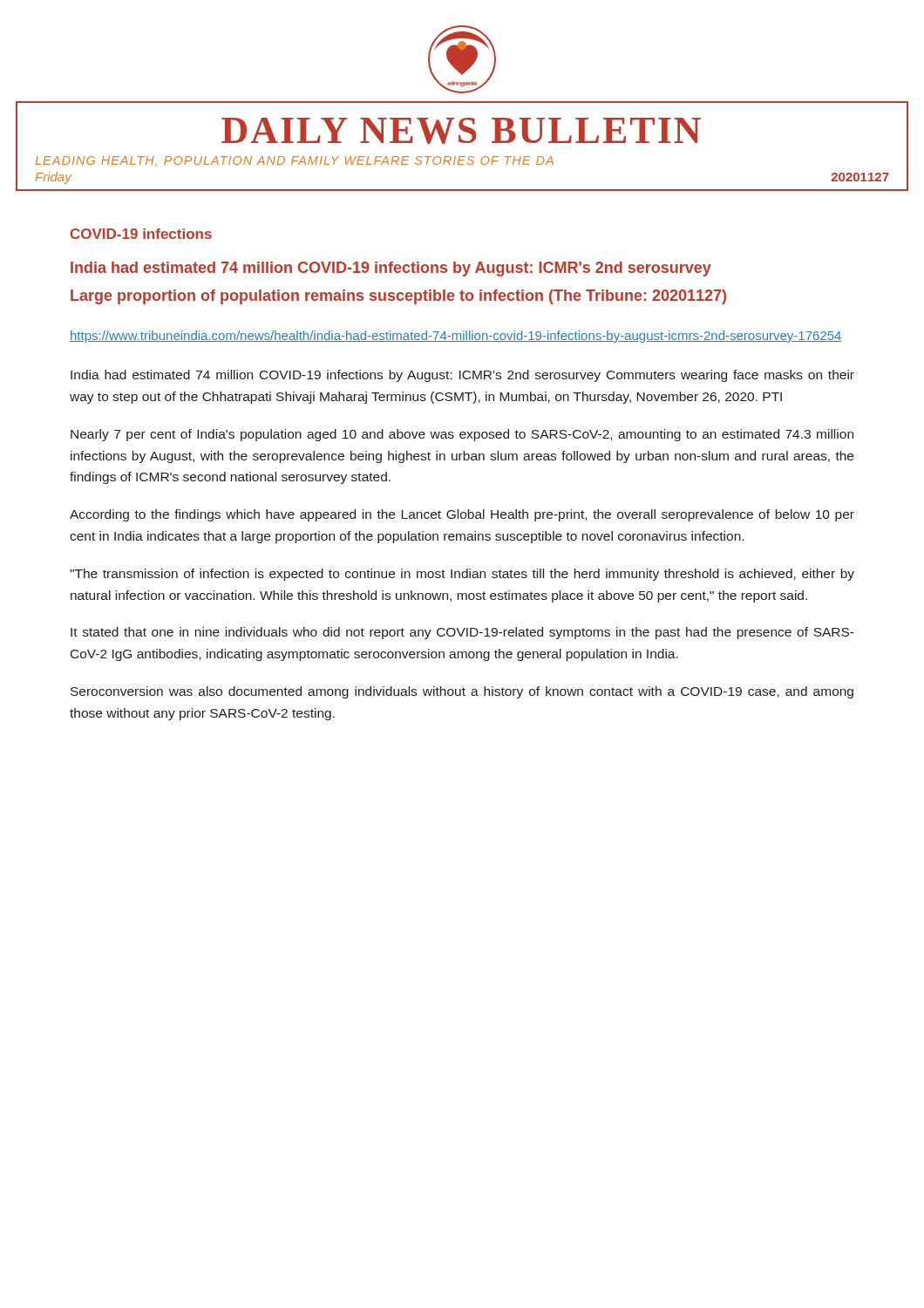Image resolution: width=924 pixels, height=1308 pixels.
Task: Point to the block beginning ""The transmission of"
Action: (x=462, y=584)
